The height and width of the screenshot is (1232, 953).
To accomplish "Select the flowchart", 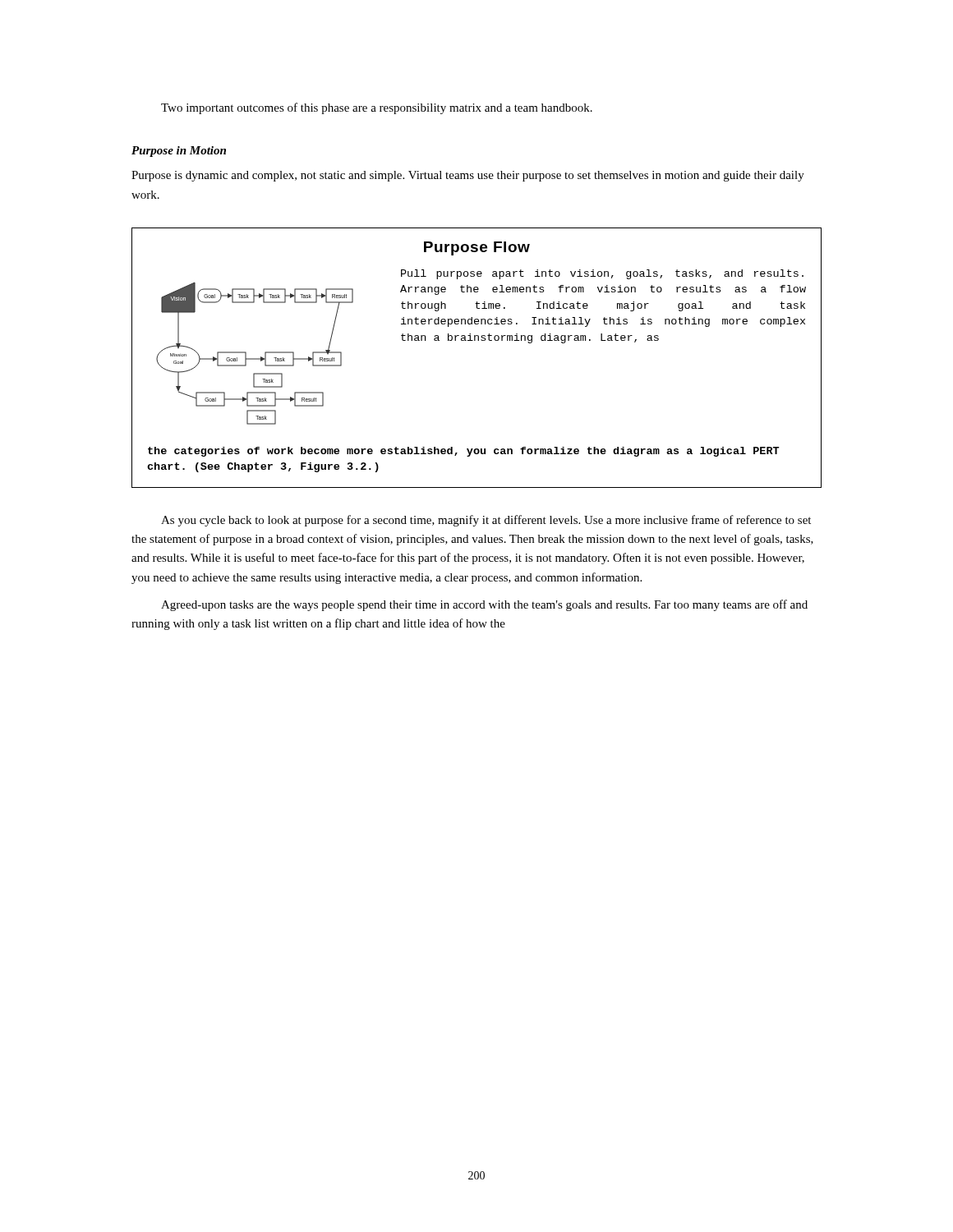I will tap(476, 358).
